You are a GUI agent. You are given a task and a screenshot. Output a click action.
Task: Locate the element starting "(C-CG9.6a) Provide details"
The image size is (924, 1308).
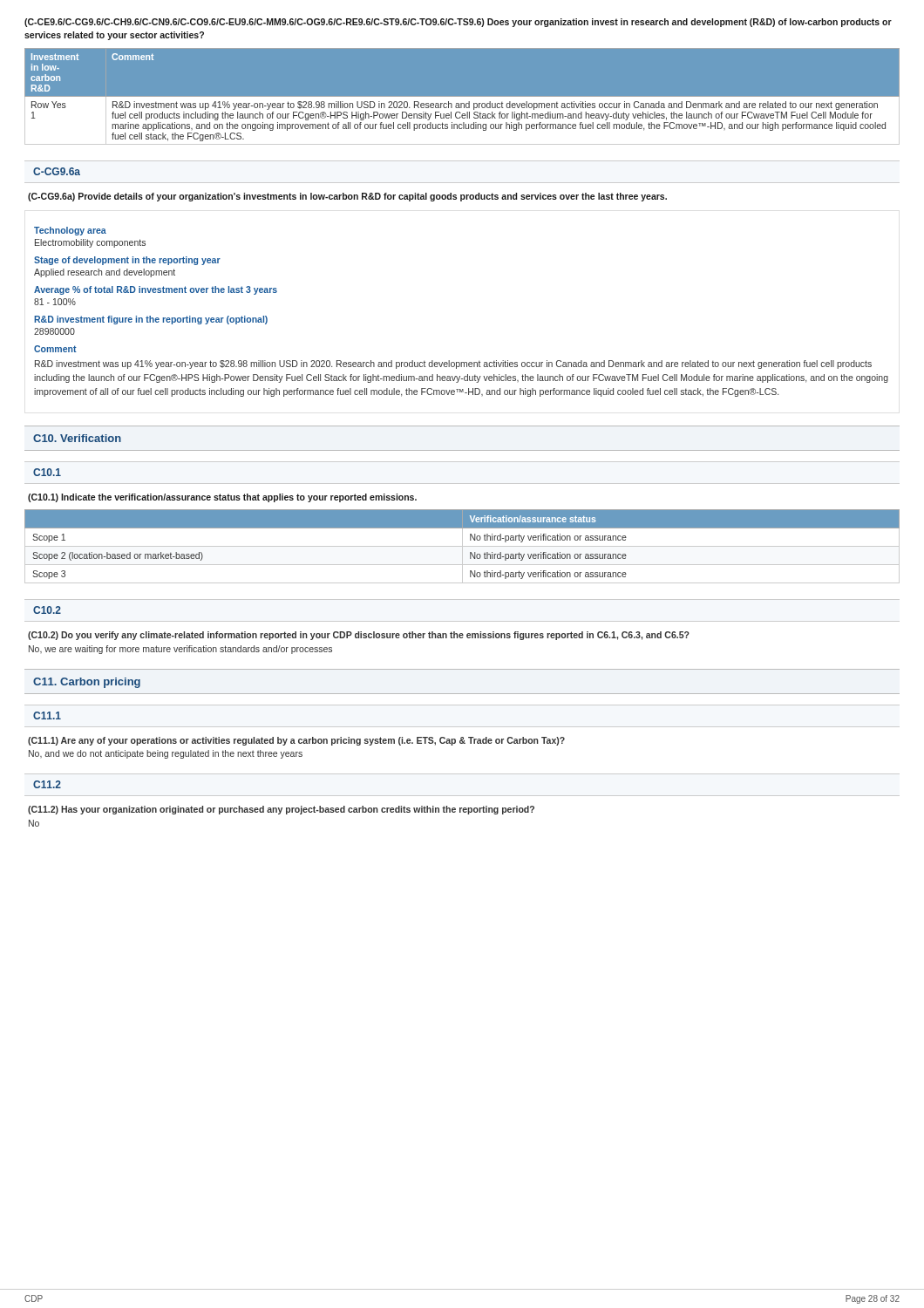click(348, 196)
